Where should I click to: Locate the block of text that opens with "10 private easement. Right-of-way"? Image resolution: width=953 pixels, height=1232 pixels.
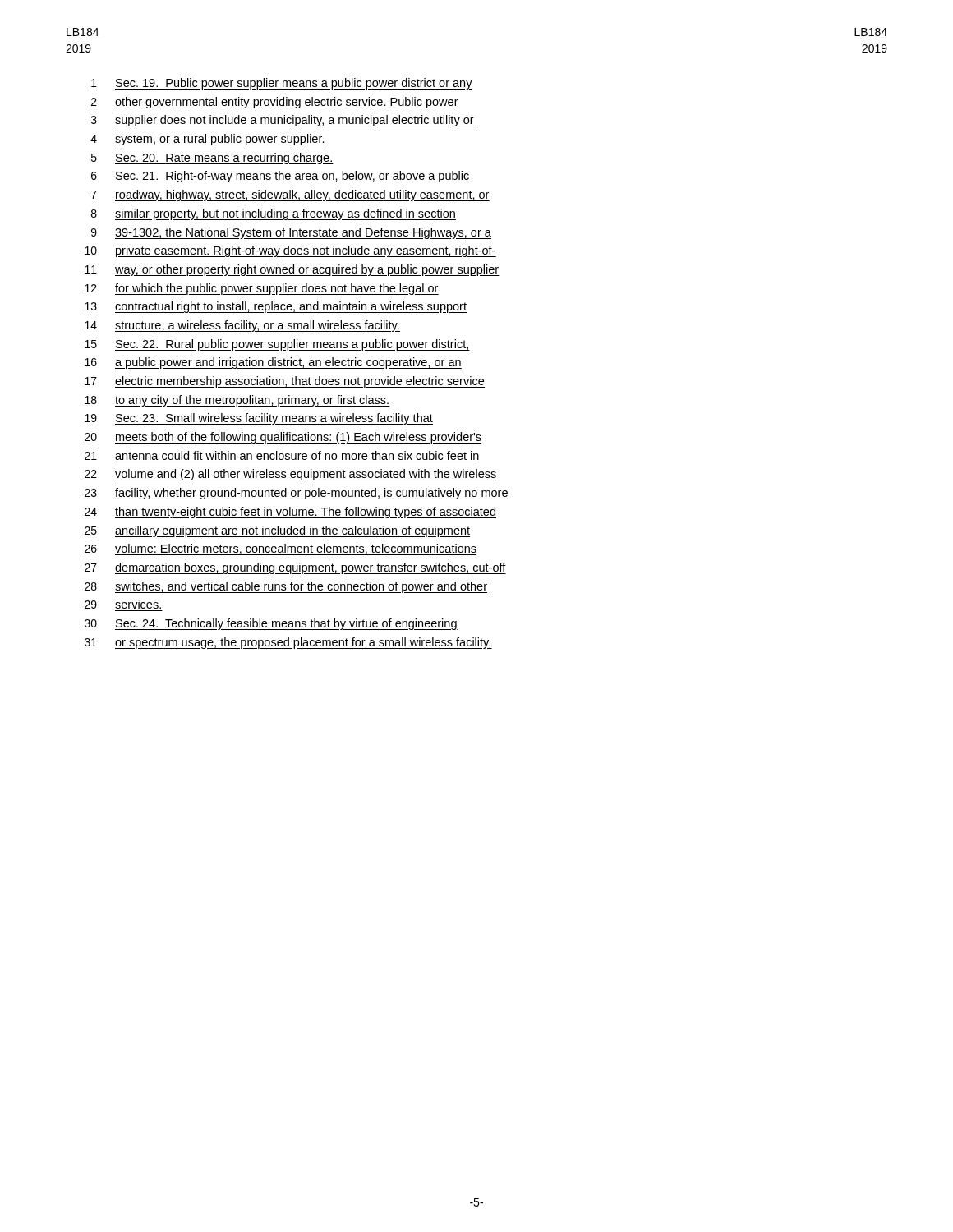click(476, 251)
